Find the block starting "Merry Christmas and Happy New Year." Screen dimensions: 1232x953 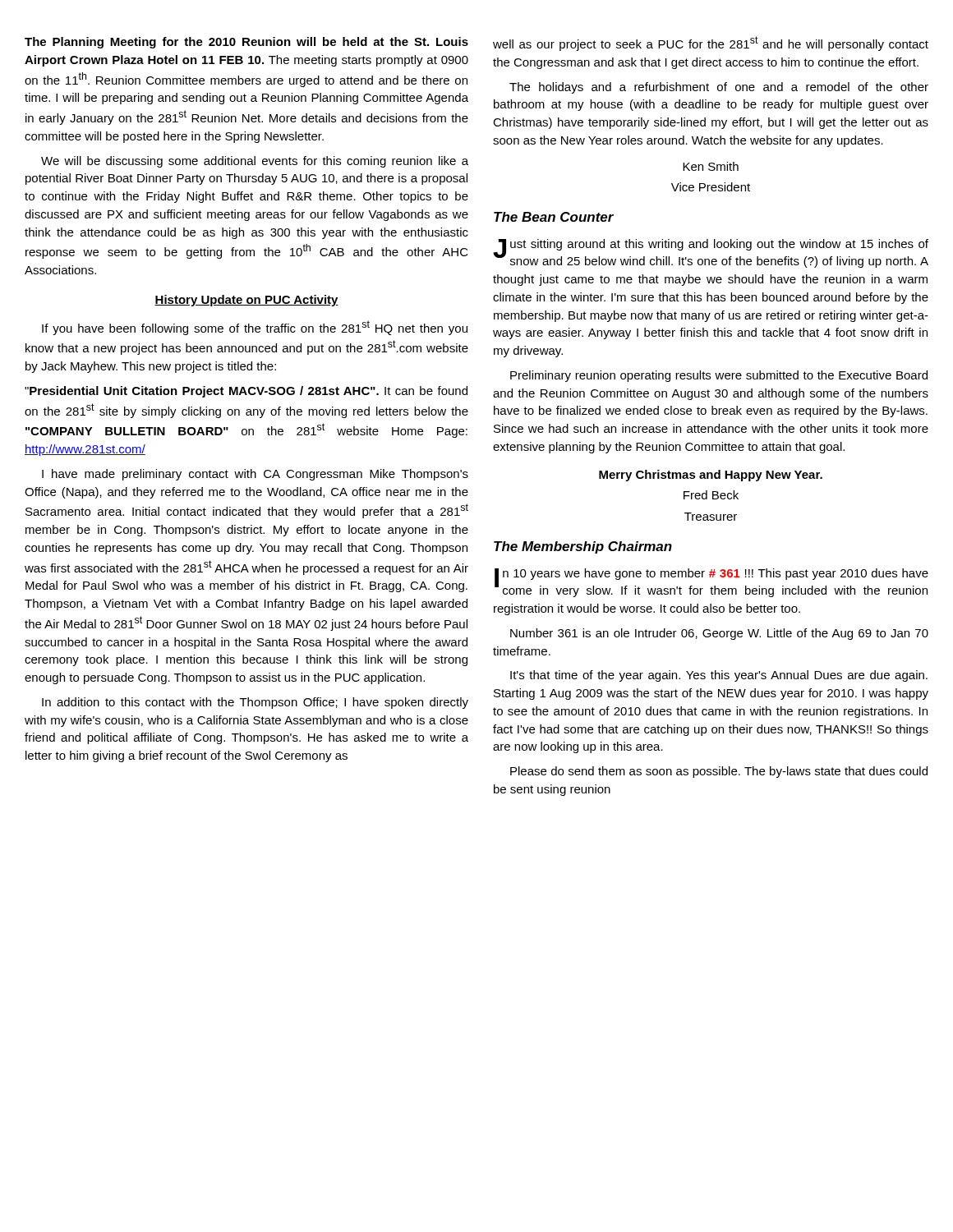pos(711,474)
